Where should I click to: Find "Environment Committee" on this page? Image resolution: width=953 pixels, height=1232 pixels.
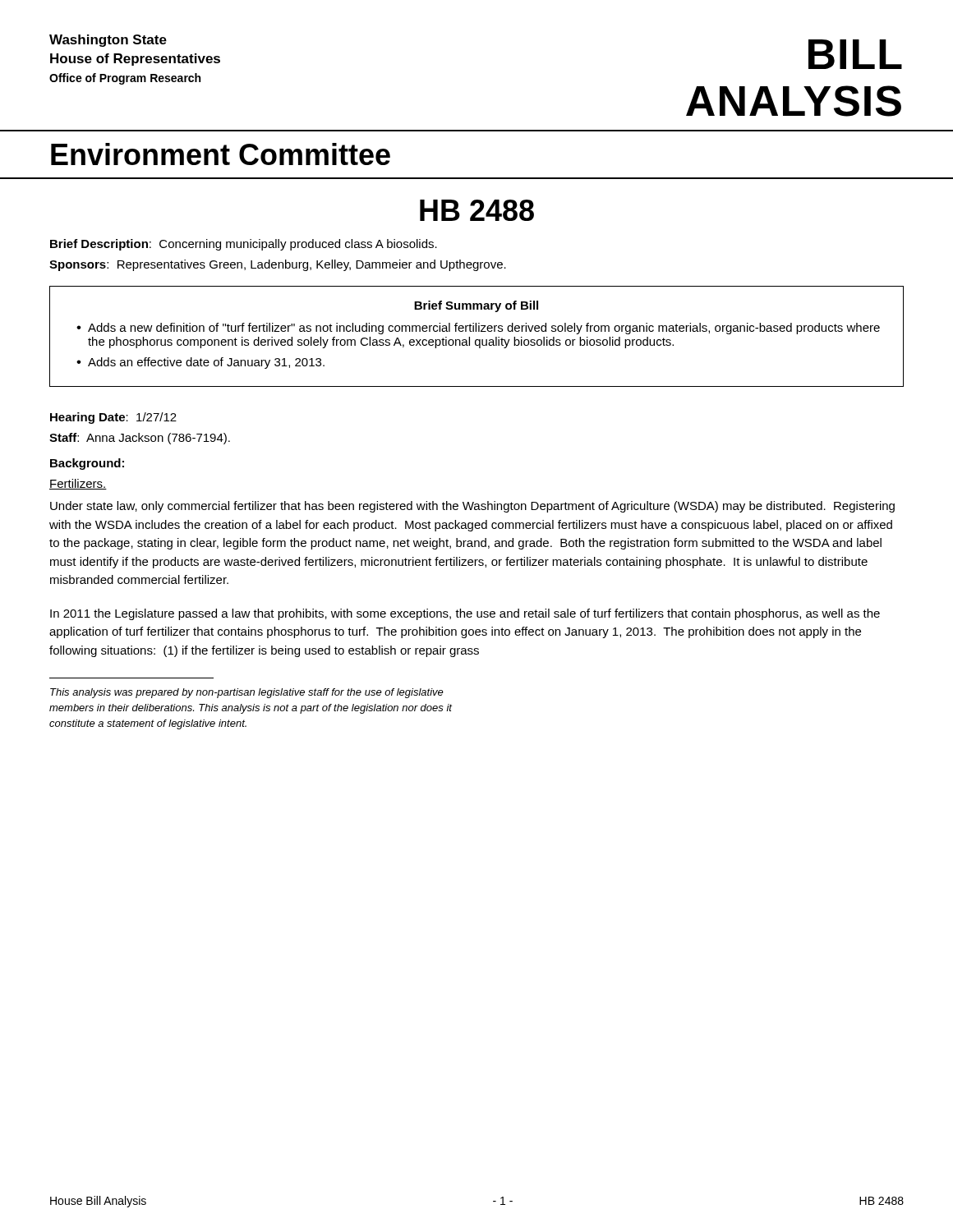(220, 155)
